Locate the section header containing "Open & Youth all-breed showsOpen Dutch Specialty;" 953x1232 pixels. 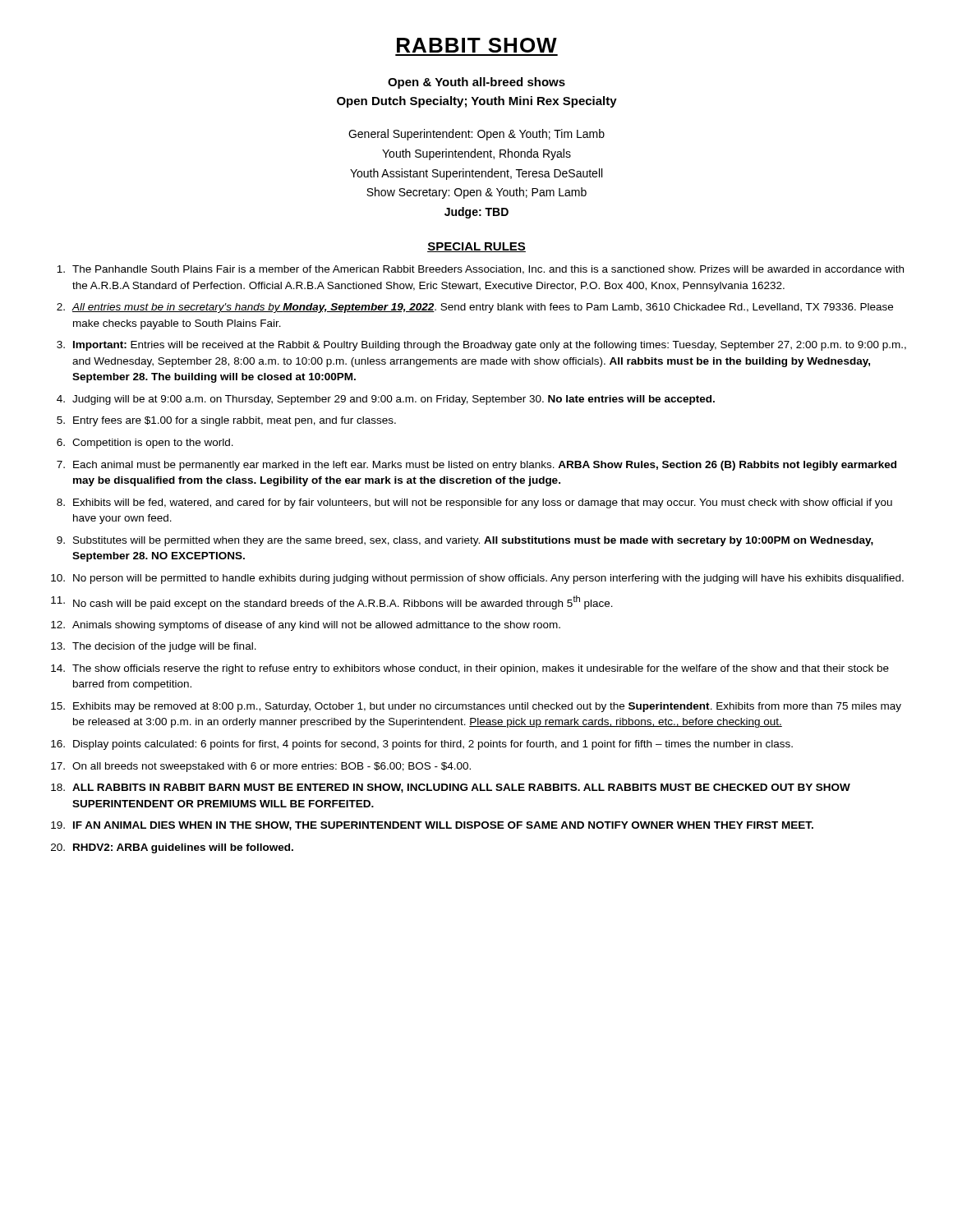coord(476,92)
